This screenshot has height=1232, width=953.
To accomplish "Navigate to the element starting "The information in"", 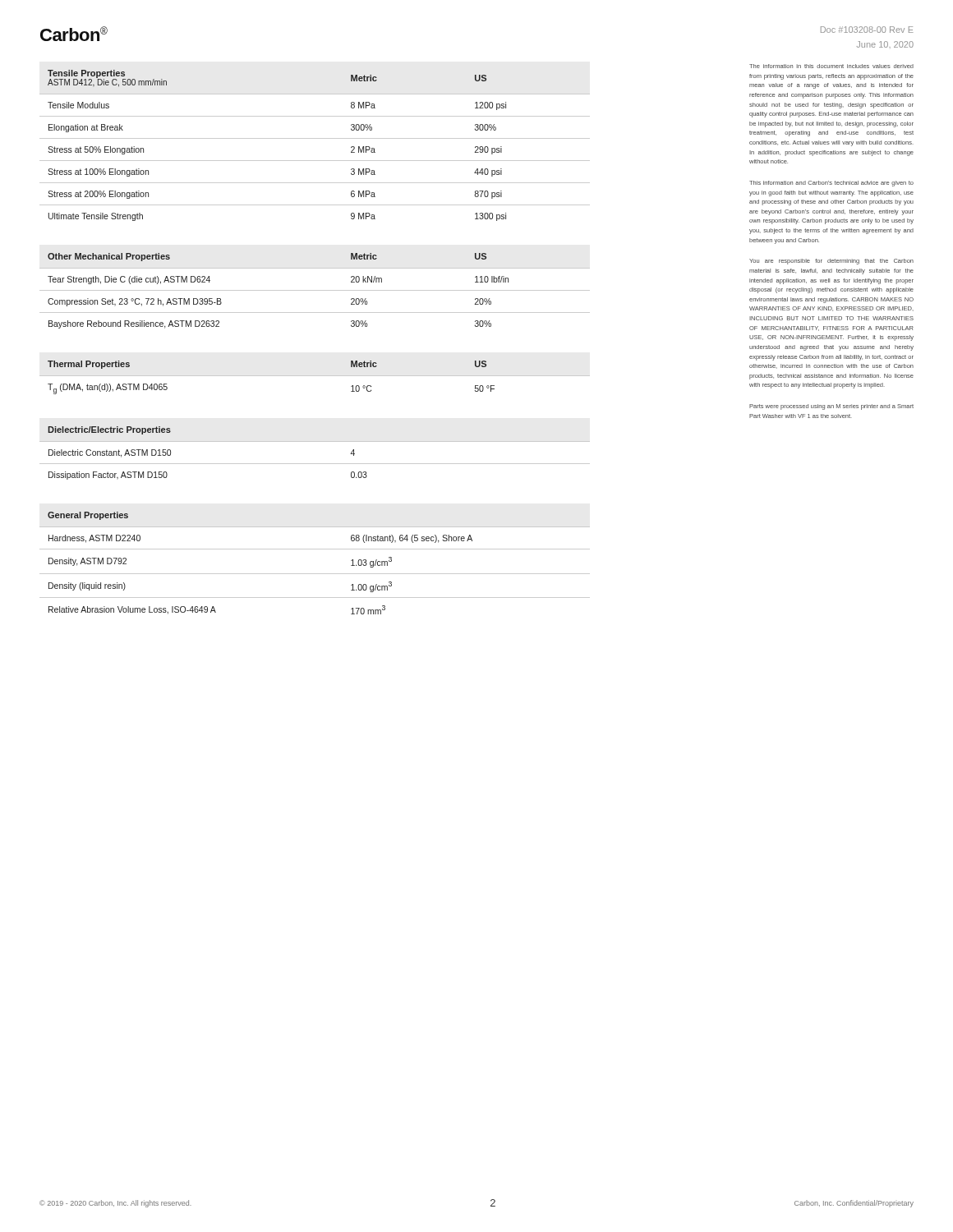I will click(831, 114).
